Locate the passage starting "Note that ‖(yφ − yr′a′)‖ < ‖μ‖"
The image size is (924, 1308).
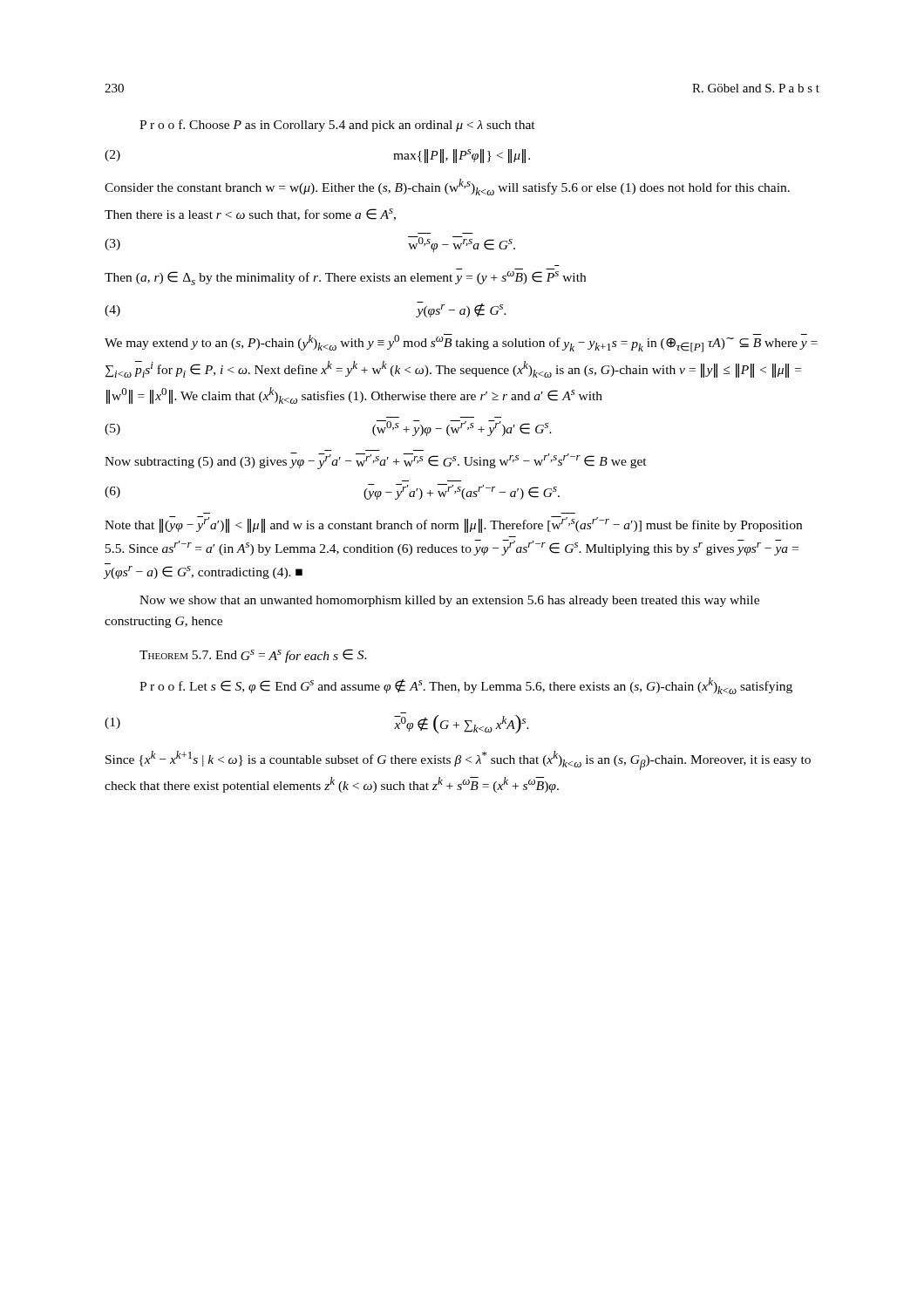coord(454,546)
